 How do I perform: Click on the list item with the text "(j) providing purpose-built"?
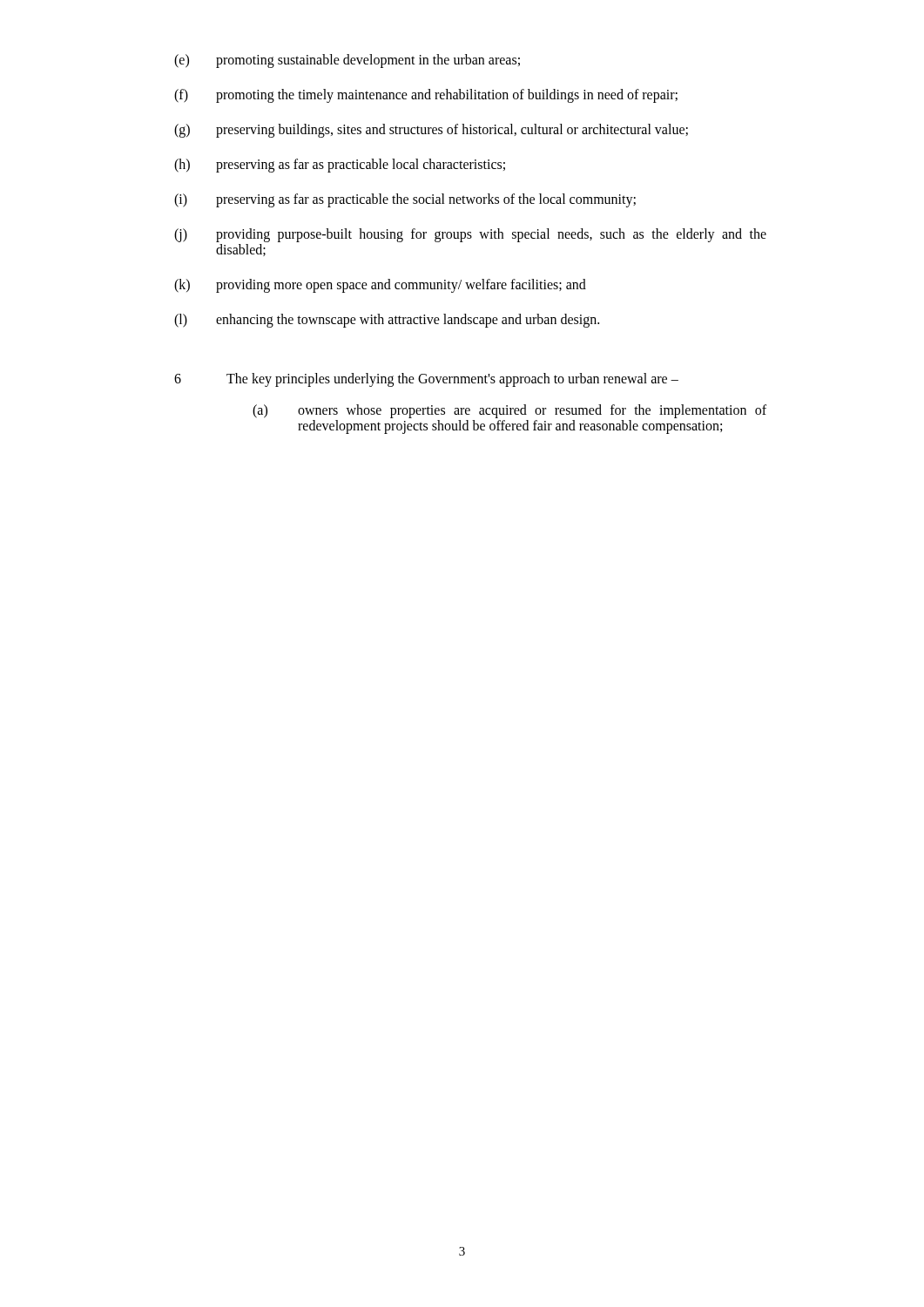(x=470, y=242)
